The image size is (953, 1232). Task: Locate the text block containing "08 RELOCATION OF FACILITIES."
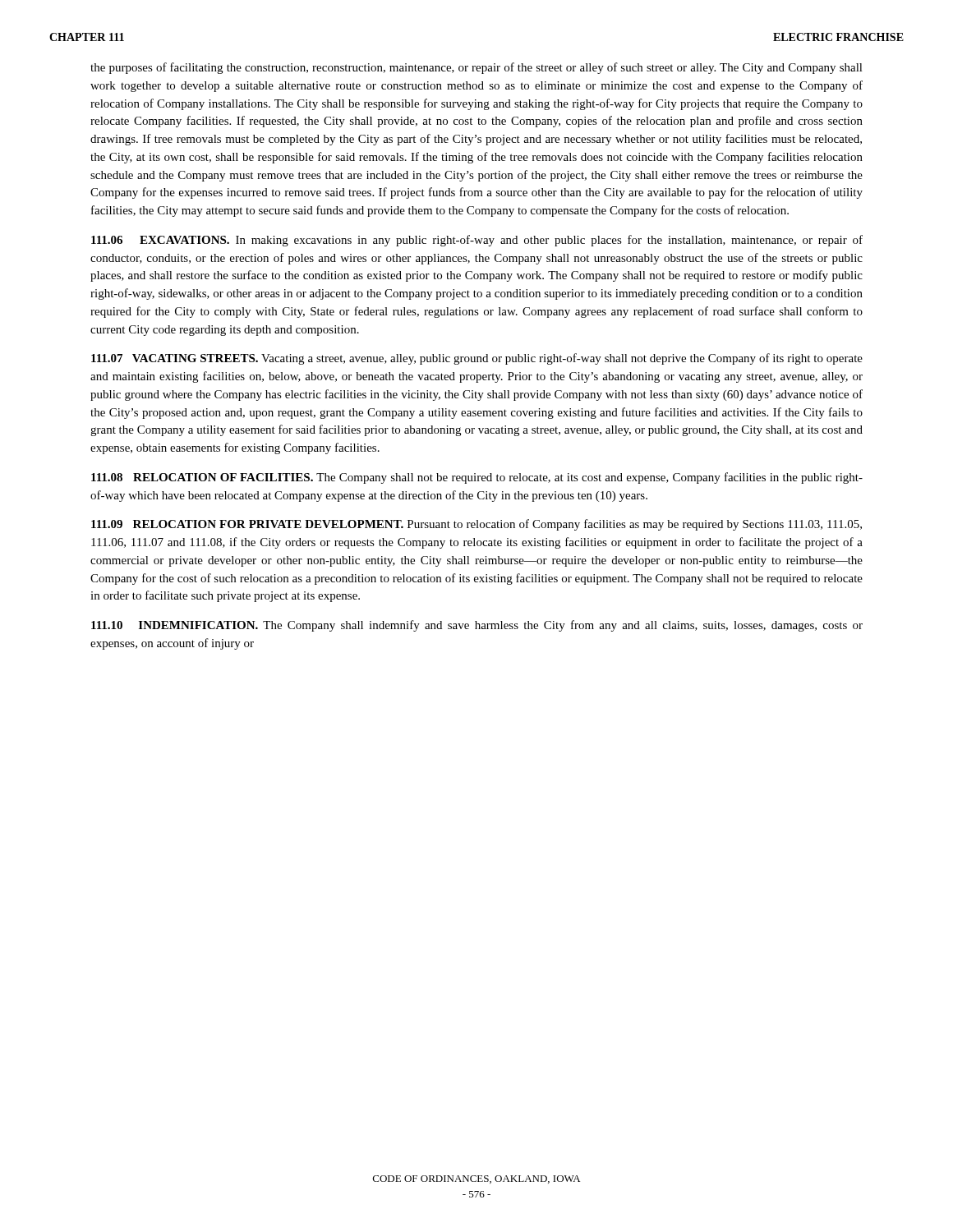(476, 486)
